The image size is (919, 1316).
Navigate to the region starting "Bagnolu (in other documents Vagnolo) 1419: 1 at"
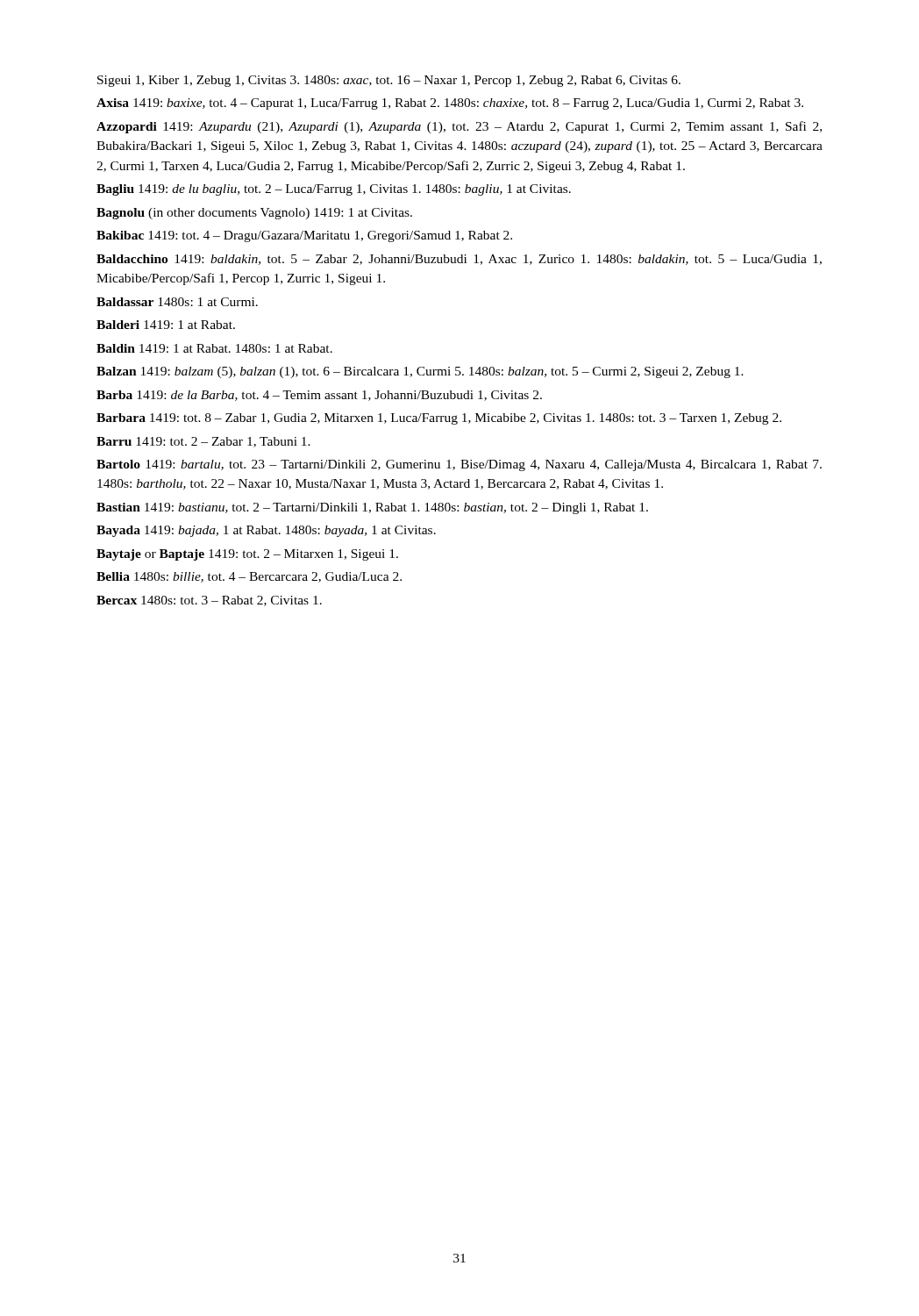(x=255, y=212)
